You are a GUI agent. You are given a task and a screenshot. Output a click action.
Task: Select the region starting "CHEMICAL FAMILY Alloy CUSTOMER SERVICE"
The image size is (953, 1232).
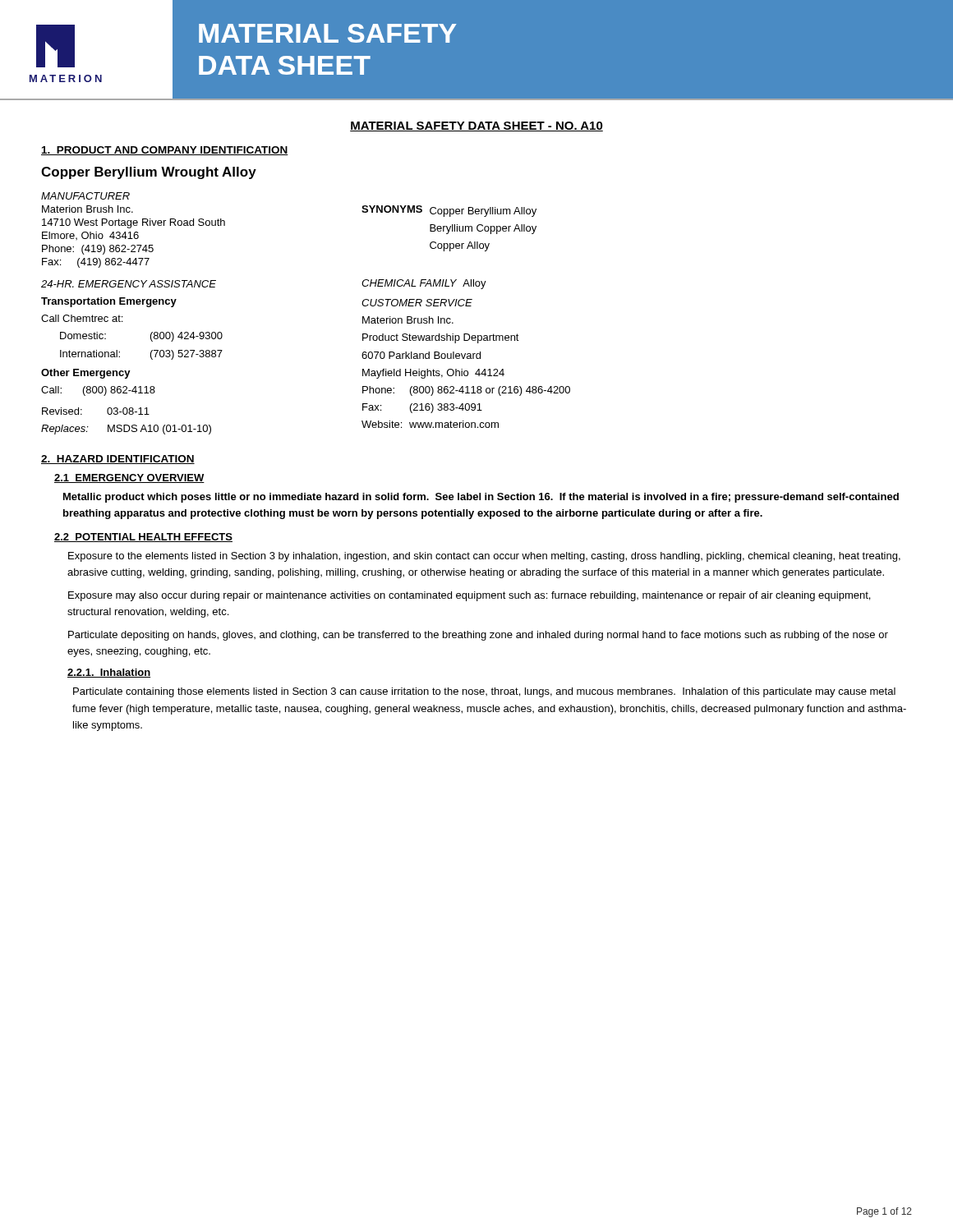(424, 284)
